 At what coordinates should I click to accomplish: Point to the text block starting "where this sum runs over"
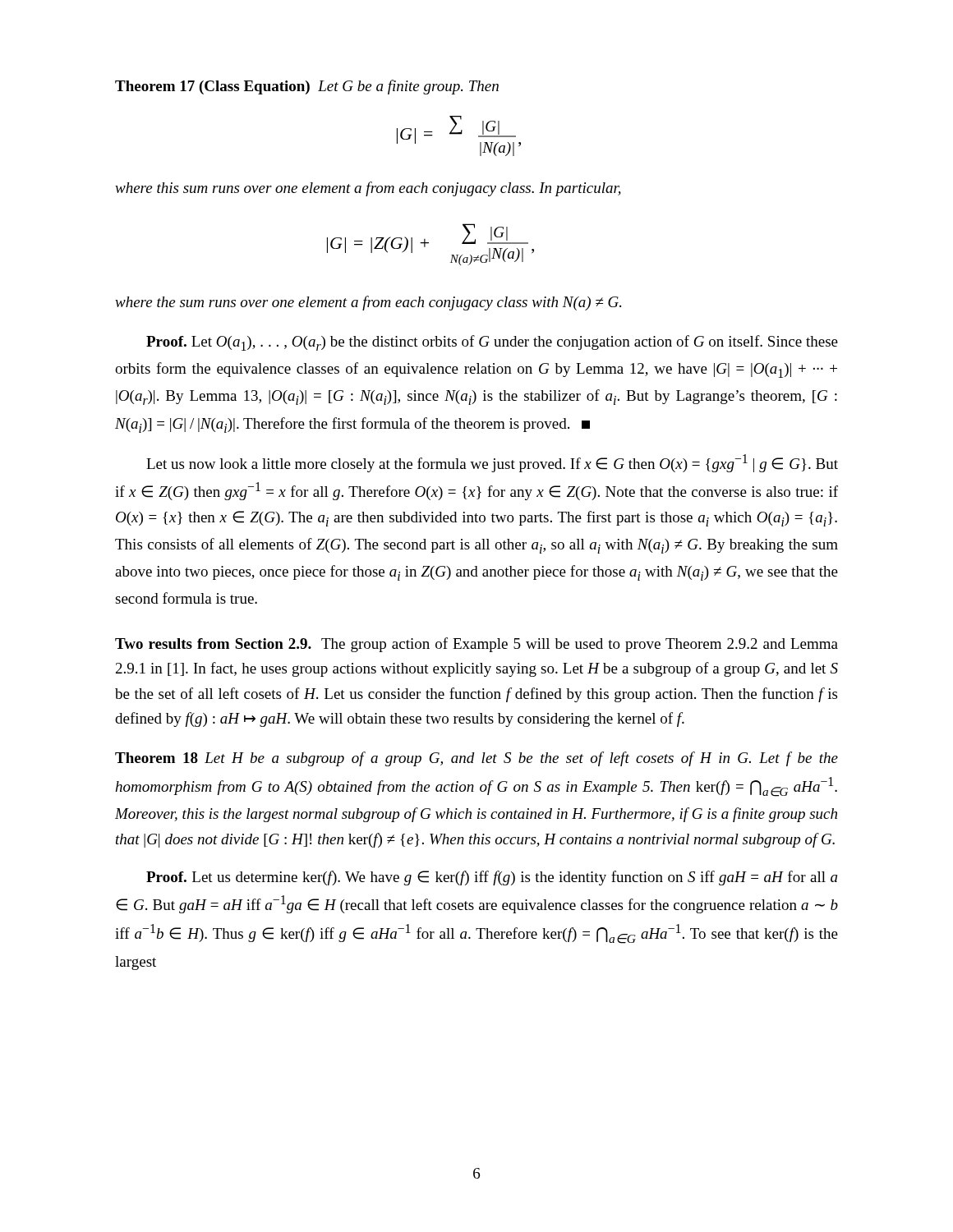coord(476,189)
